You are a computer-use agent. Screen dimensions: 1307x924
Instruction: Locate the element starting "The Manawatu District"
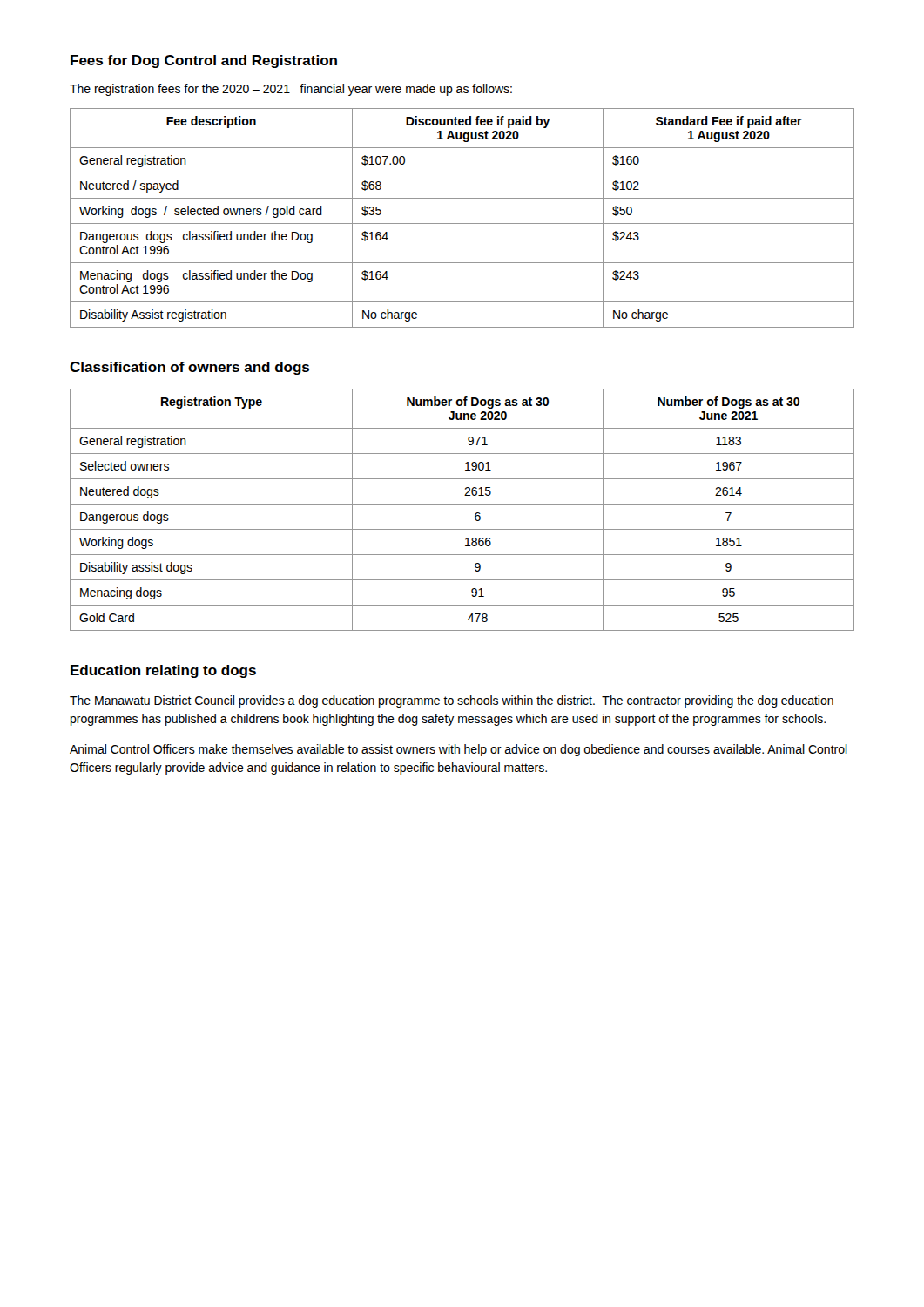coord(452,710)
